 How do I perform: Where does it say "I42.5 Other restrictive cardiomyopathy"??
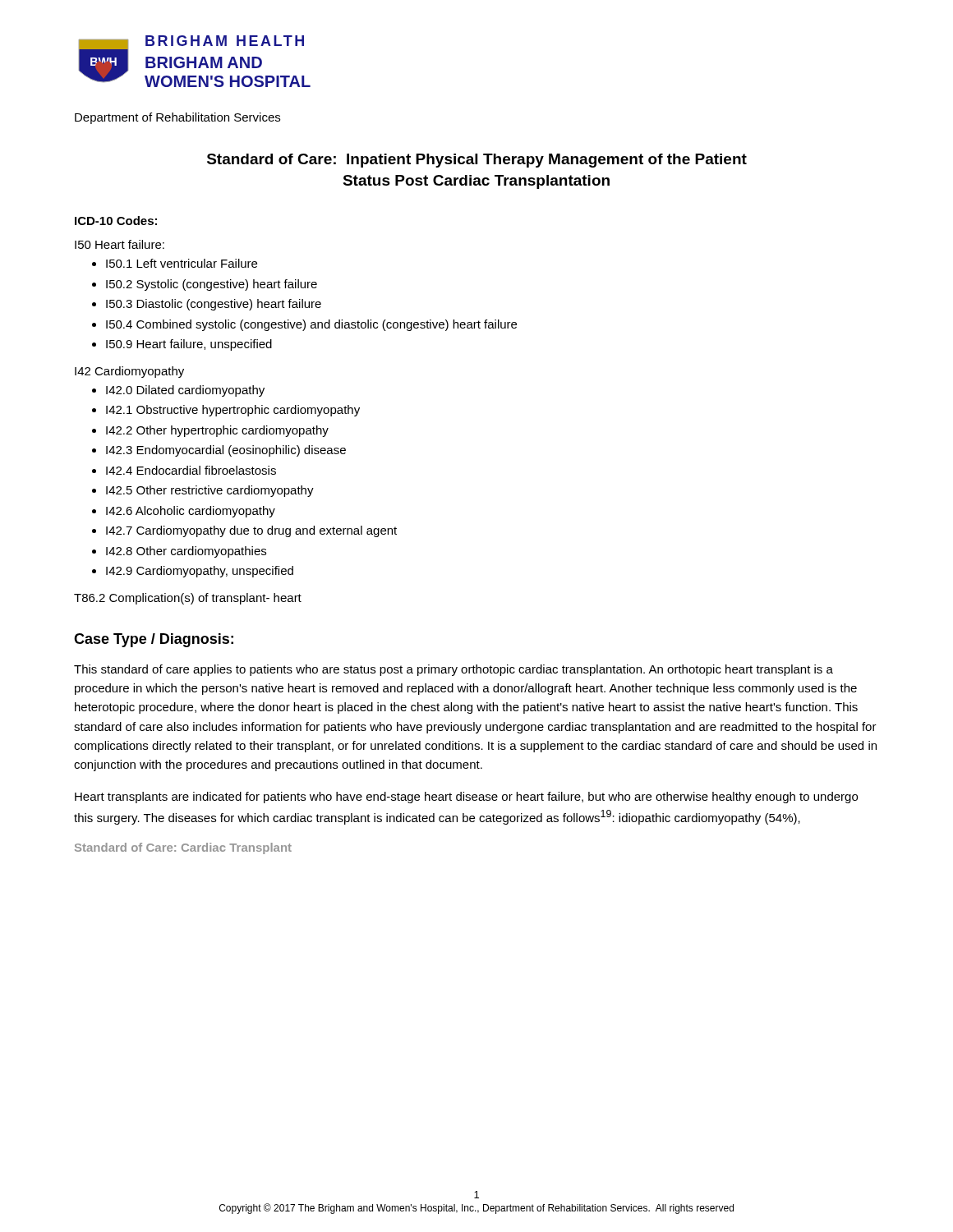pyautogui.click(x=209, y=490)
